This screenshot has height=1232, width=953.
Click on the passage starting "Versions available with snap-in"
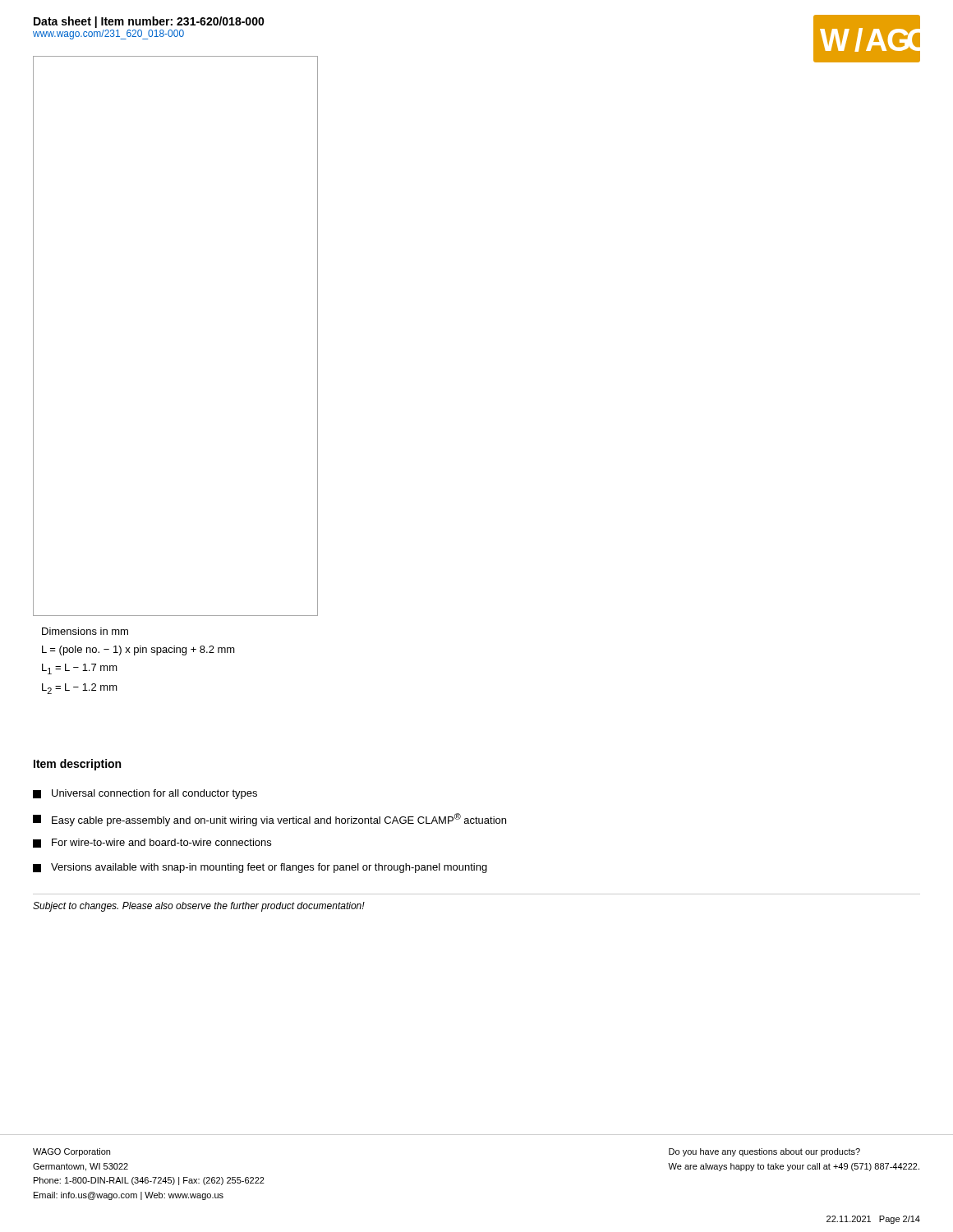260,868
